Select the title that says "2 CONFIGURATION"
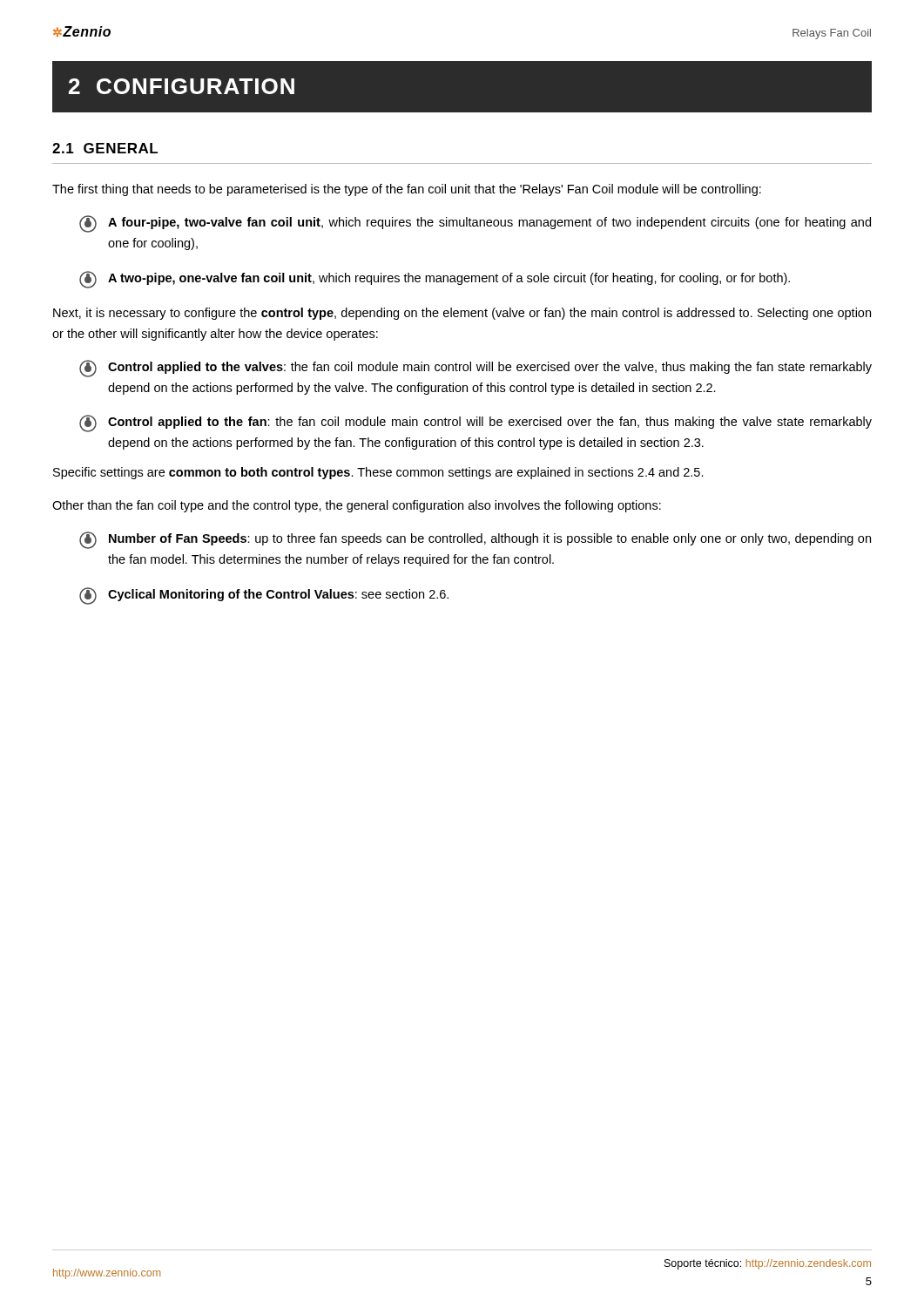The height and width of the screenshot is (1307, 924). coord(182,86)
